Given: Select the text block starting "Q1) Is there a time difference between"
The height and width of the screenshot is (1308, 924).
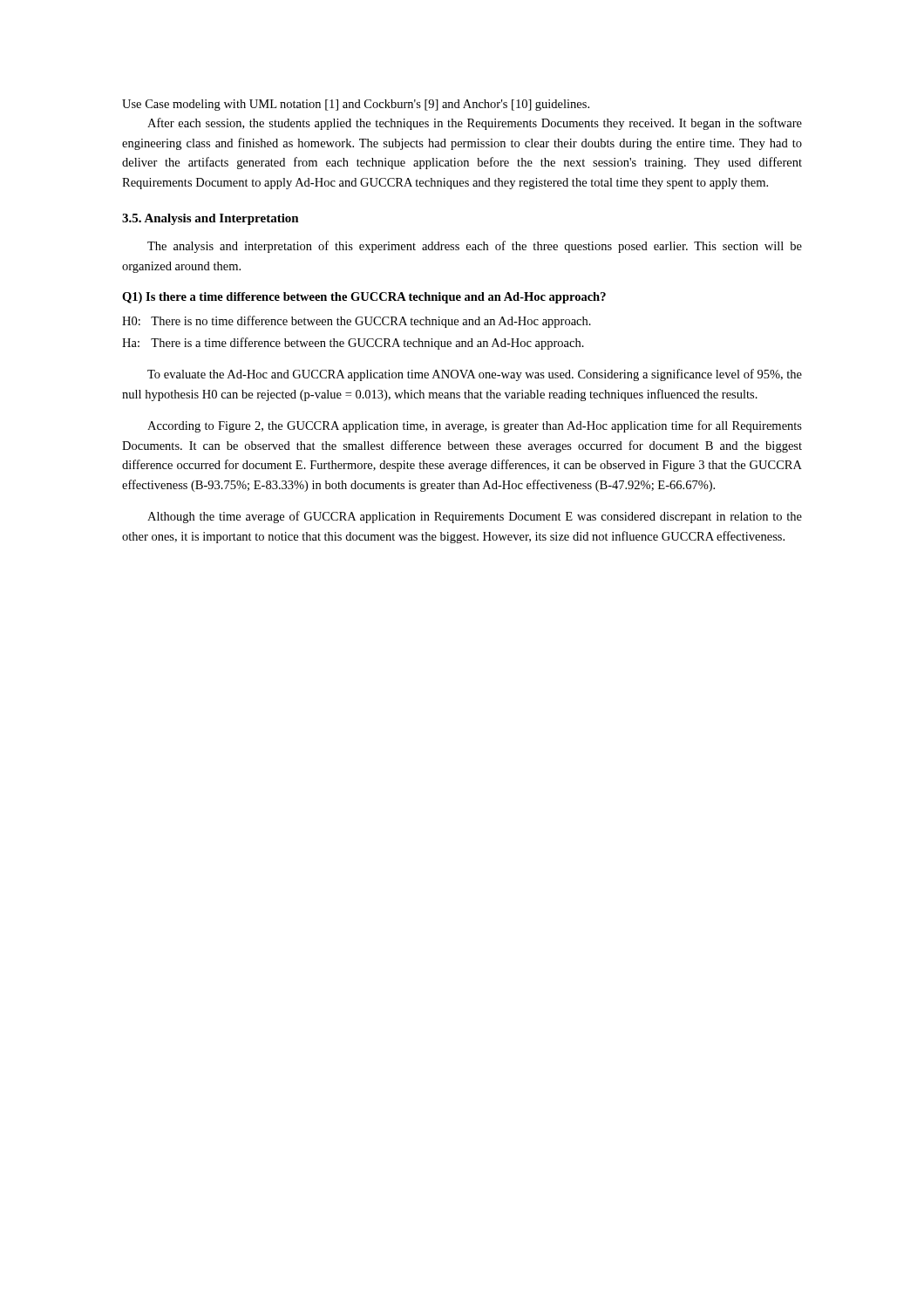Looking at the screenshot, I should [x=364, y=297].
